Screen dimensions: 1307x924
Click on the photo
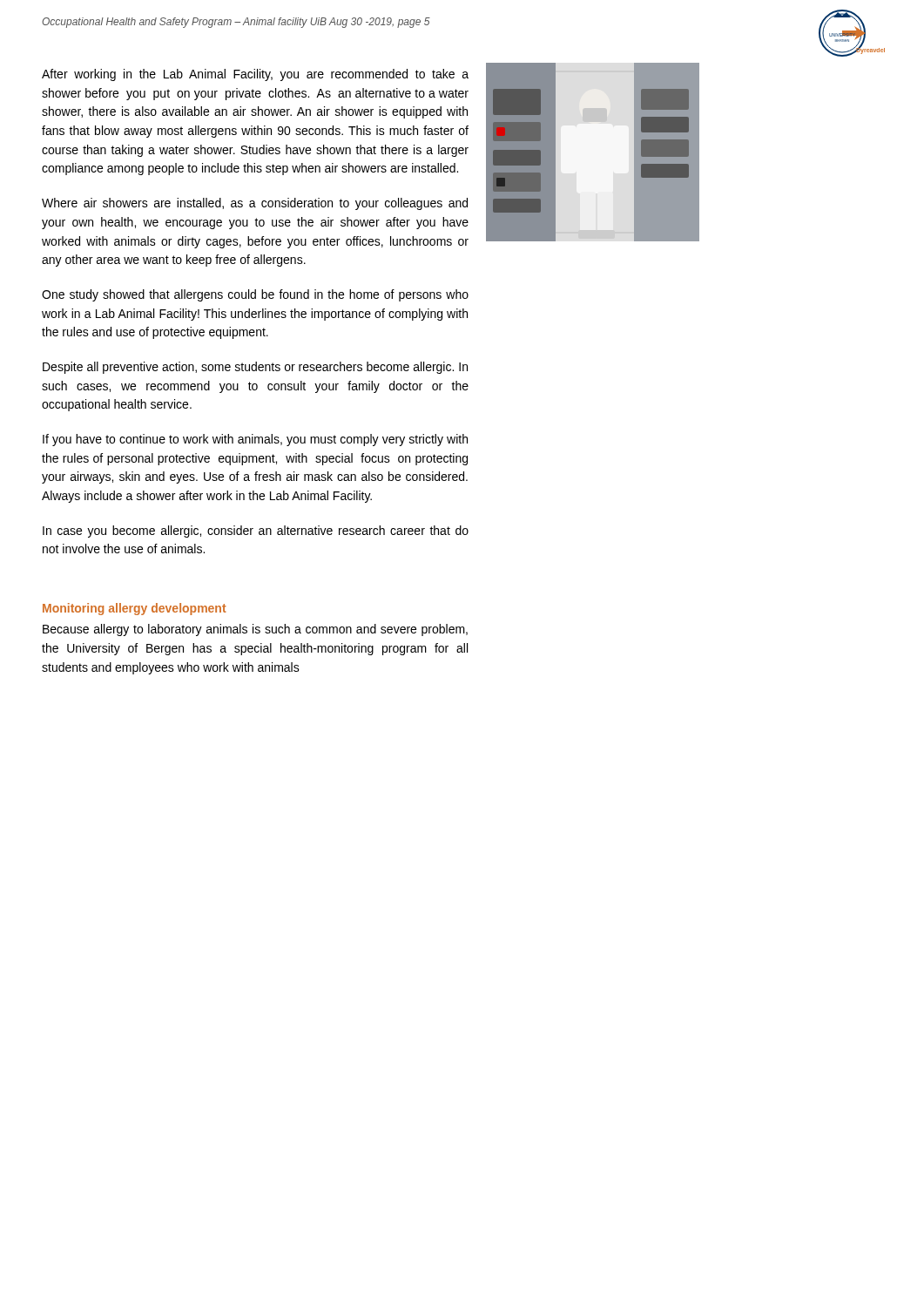tap(593, 152)
